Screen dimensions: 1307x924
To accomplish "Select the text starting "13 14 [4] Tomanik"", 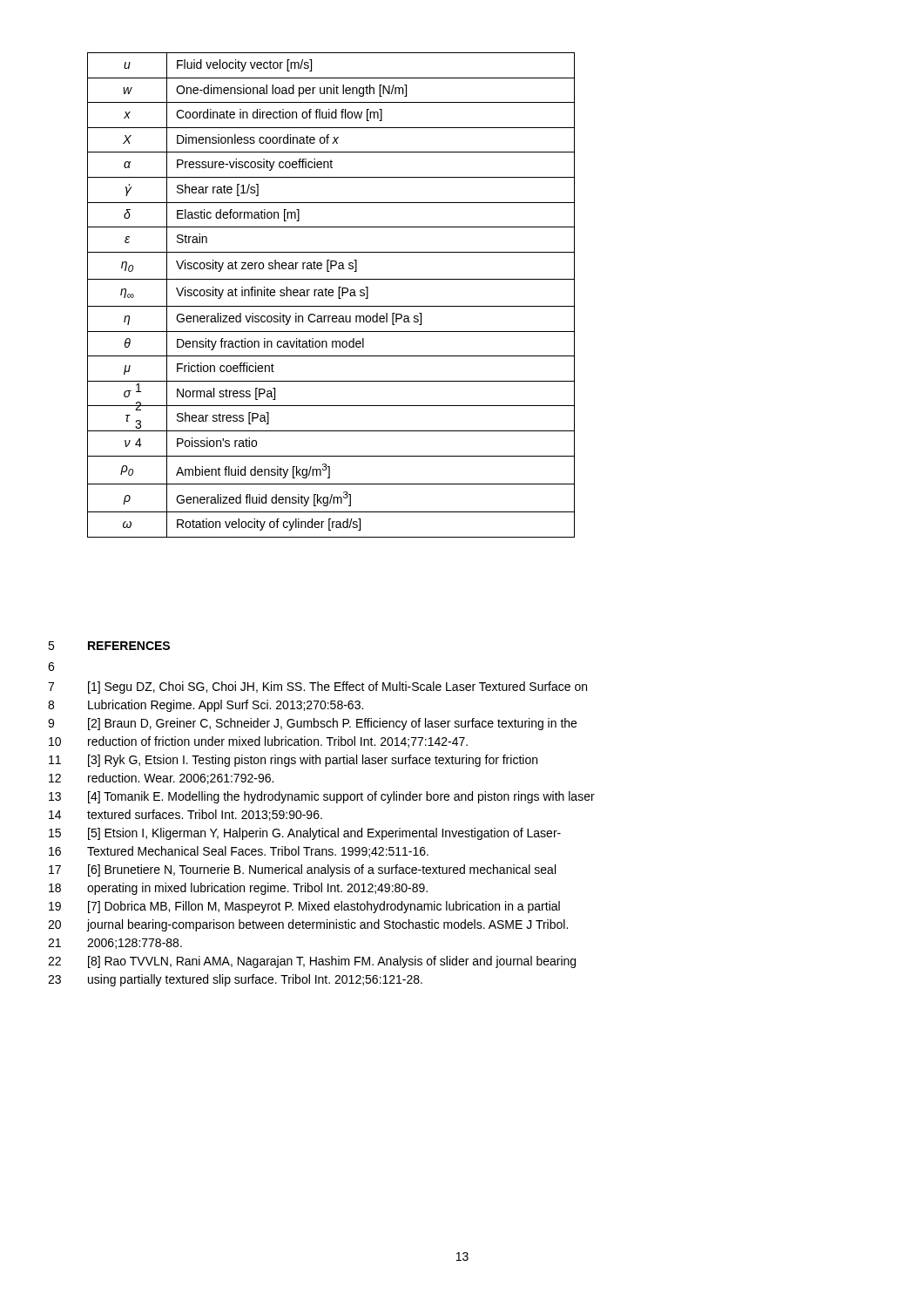I will [x=341, y=806].
